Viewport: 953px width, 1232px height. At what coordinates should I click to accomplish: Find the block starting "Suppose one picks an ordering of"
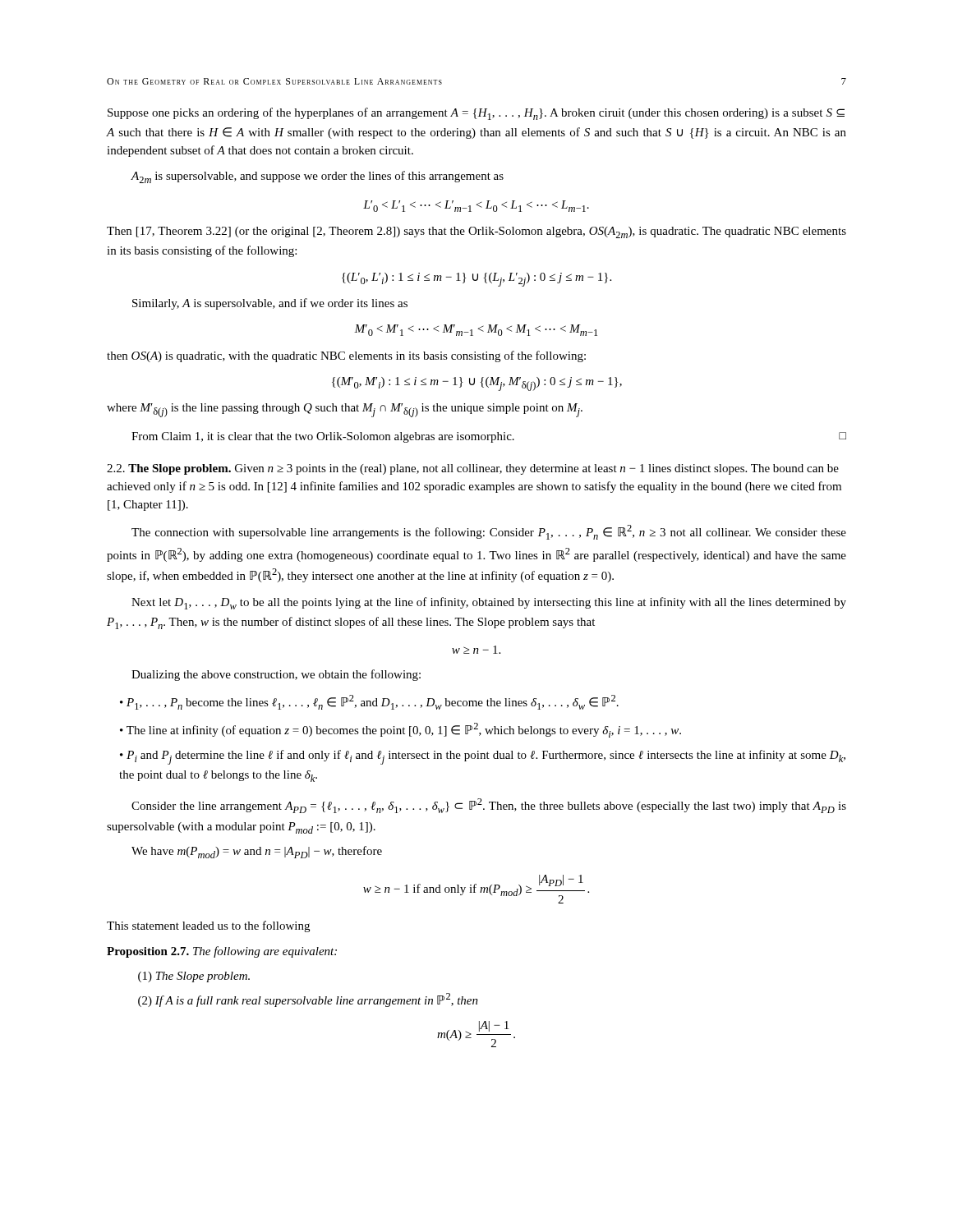coord(476,131)
